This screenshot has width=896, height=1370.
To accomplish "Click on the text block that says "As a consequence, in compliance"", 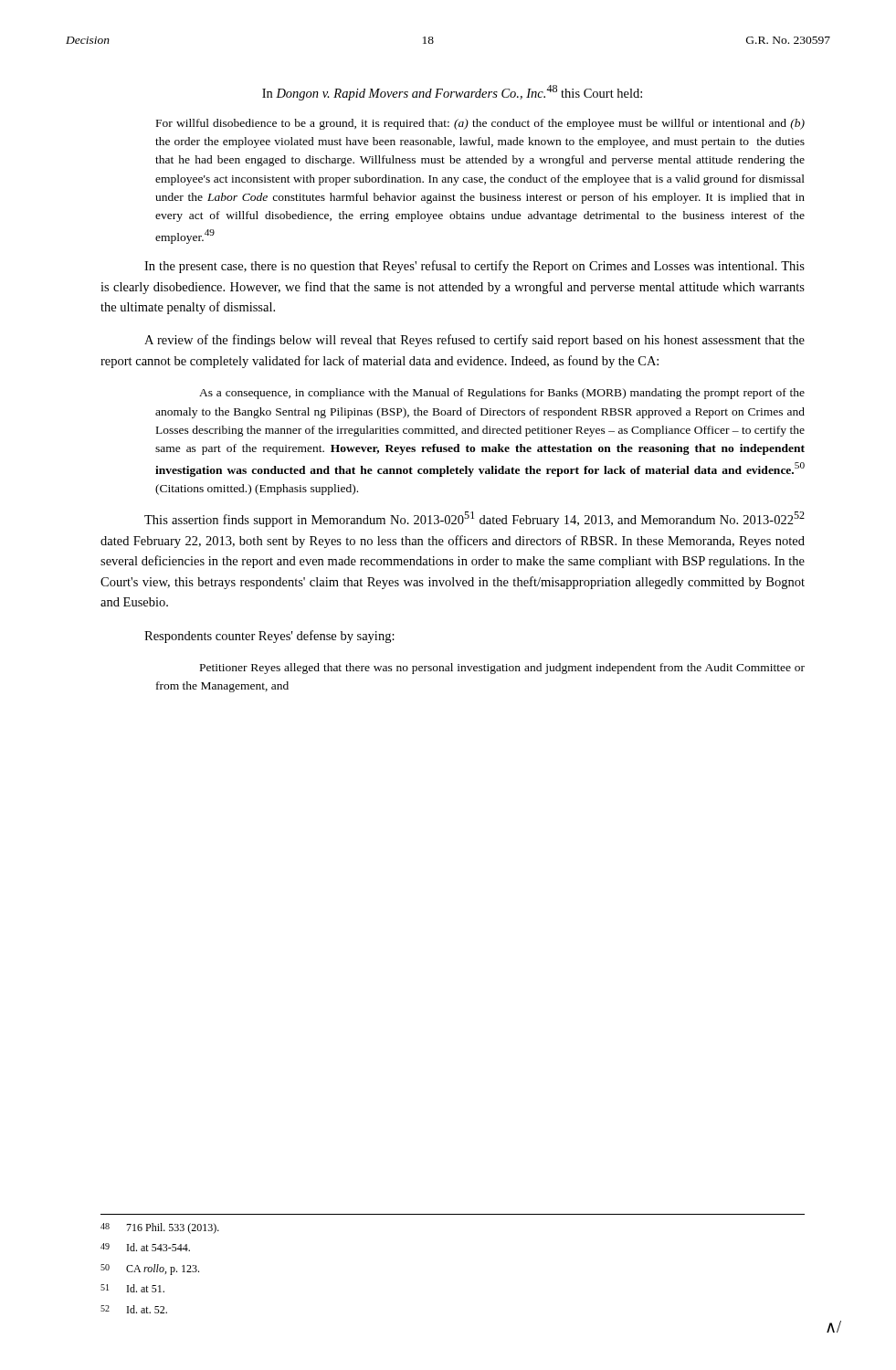I will 480,440.
